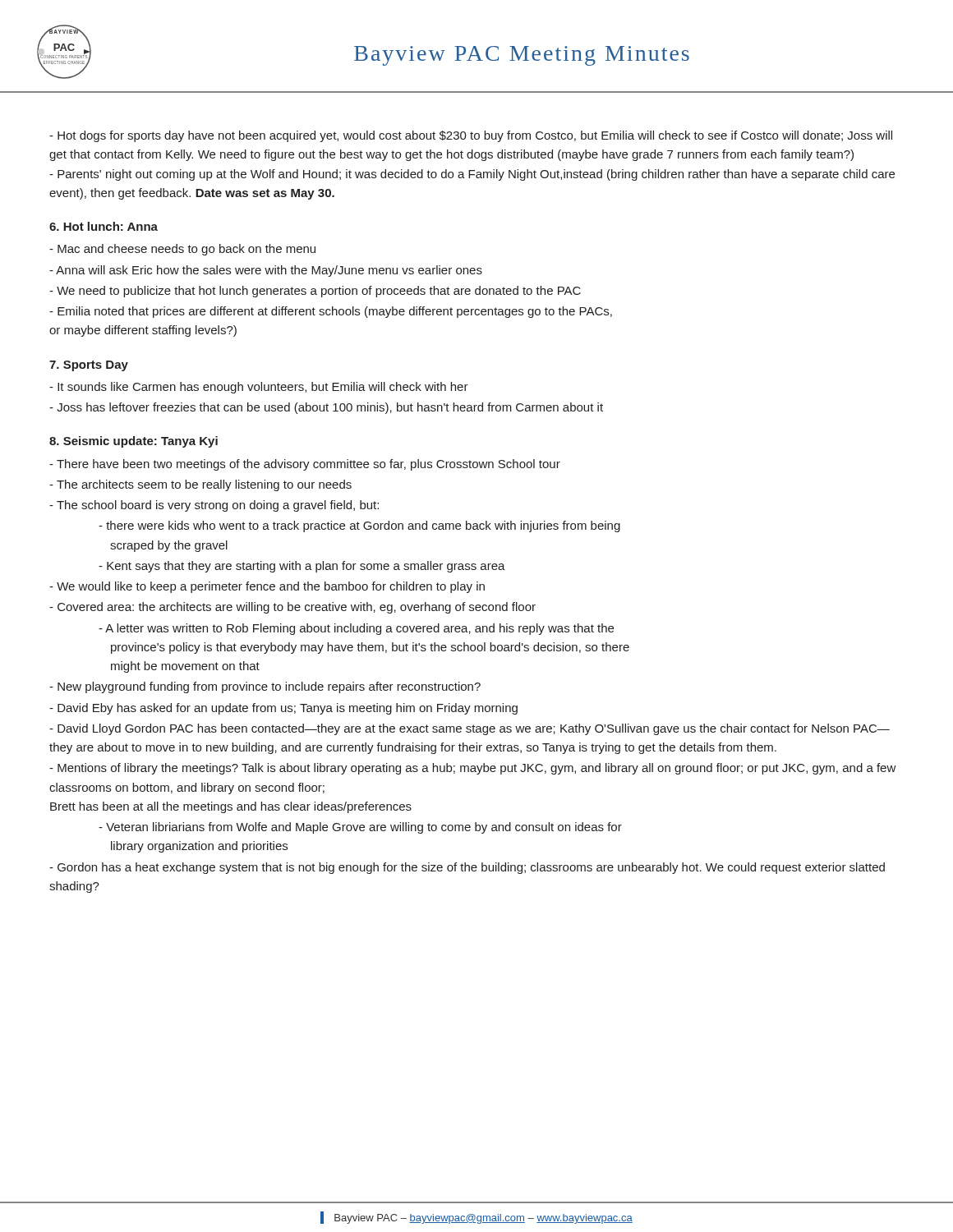953x1232 pixels.
Task: Find the block on this page that starts "Mentions of library the meetings?"
Action: click(473, 769)
